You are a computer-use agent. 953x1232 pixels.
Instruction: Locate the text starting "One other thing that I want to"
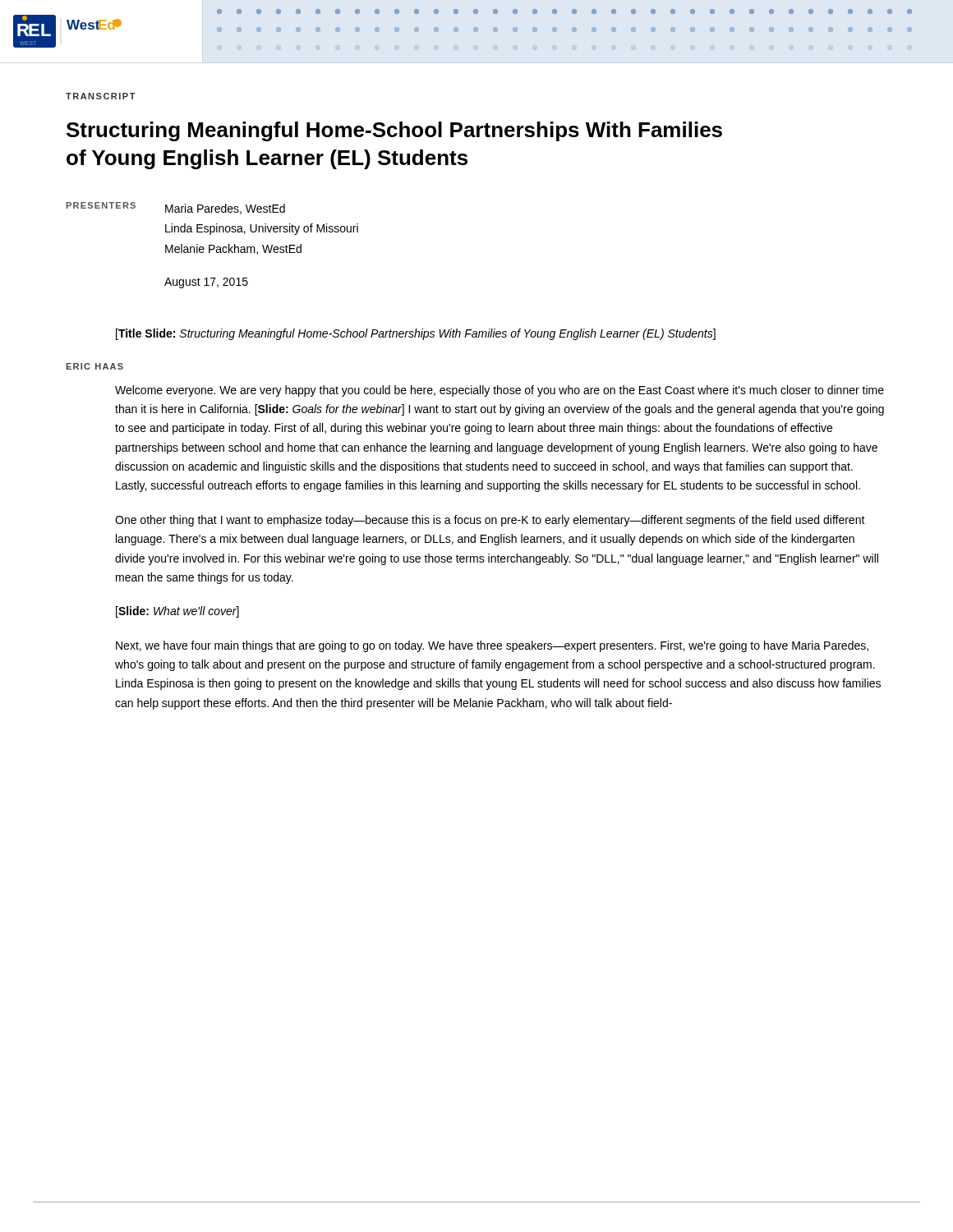pyautogui.click(x=497, y=548)
